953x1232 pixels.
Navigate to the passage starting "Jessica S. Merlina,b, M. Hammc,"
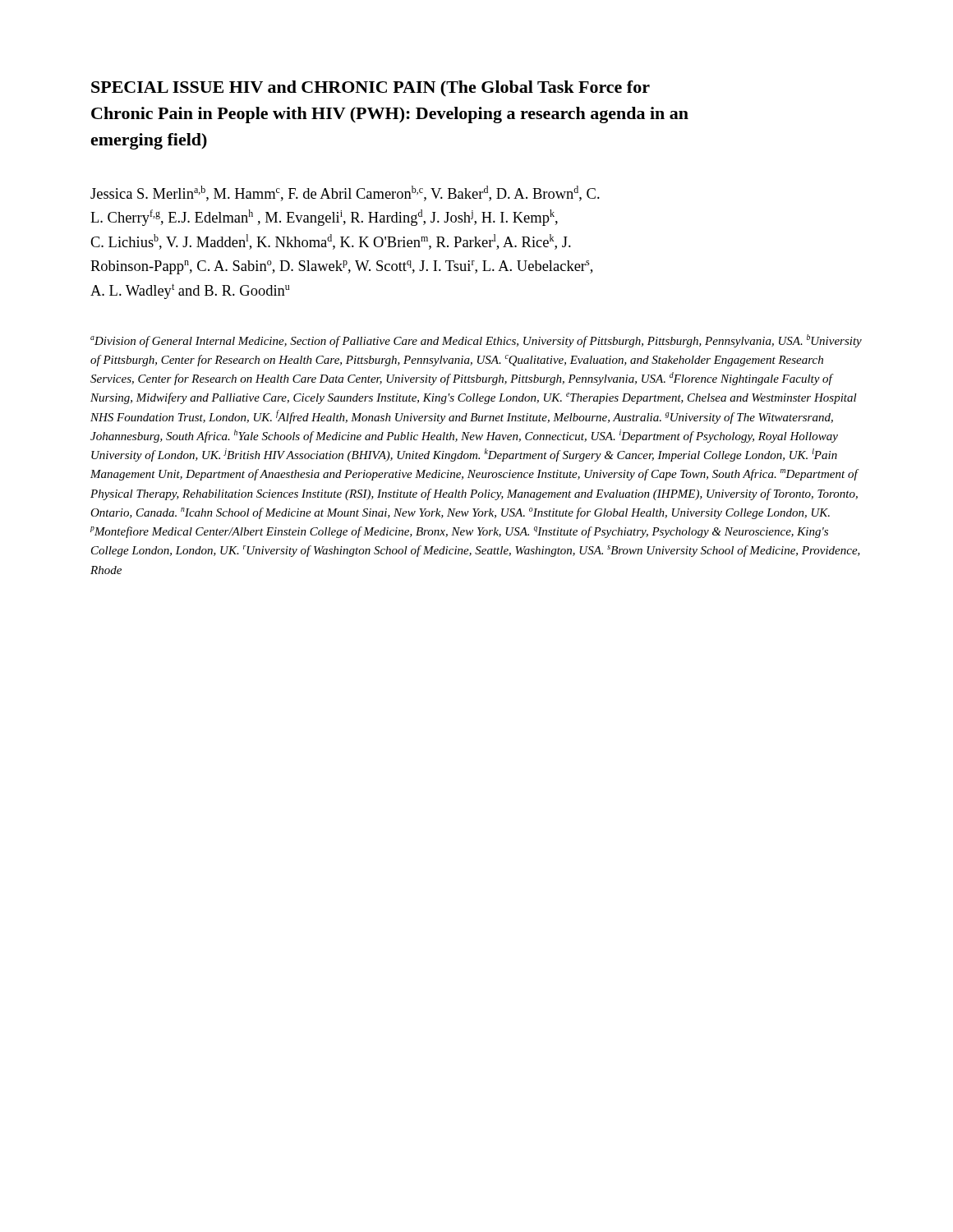[x=345, y=241]
